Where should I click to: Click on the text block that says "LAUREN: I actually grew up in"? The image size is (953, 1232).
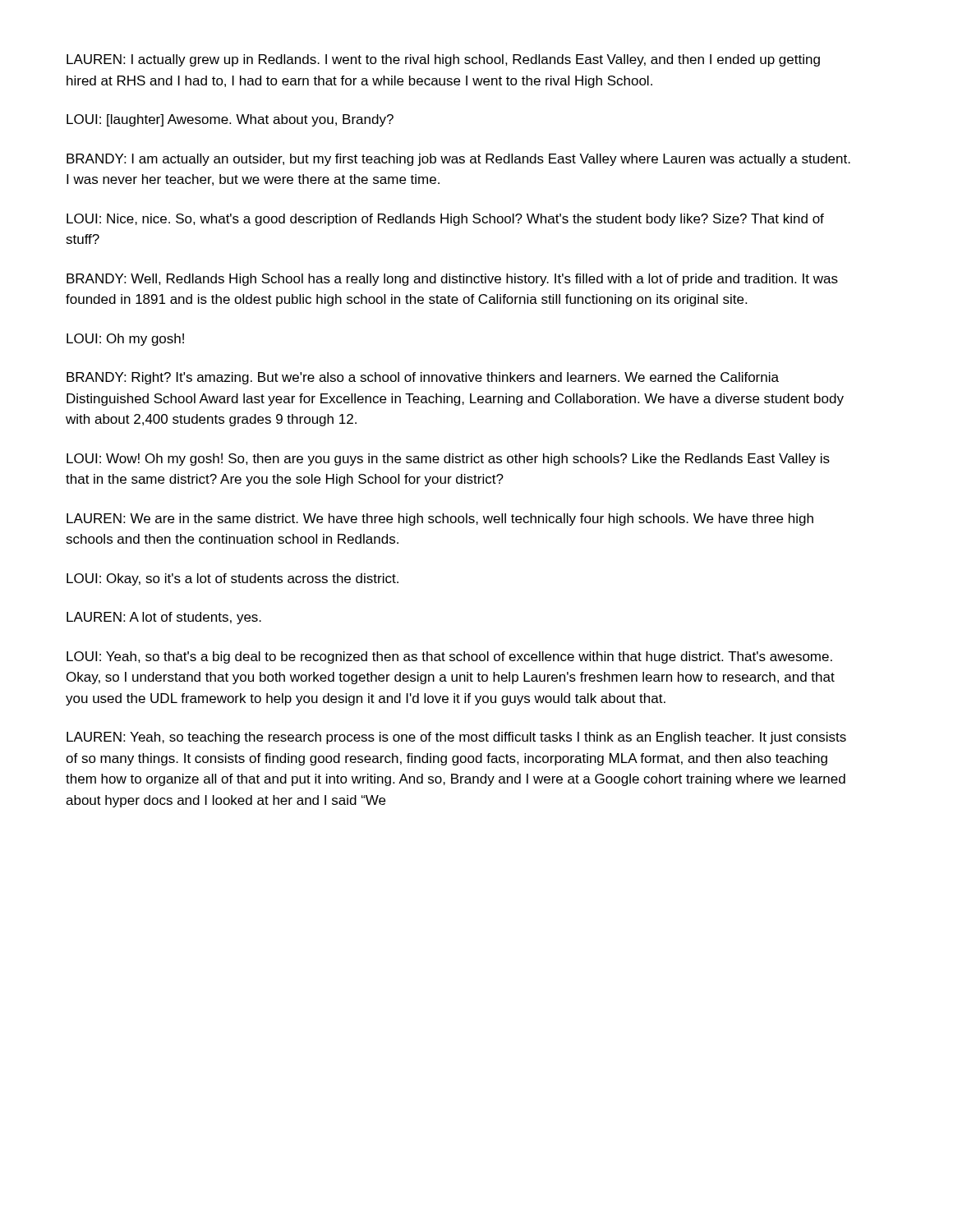coord(443,70)
